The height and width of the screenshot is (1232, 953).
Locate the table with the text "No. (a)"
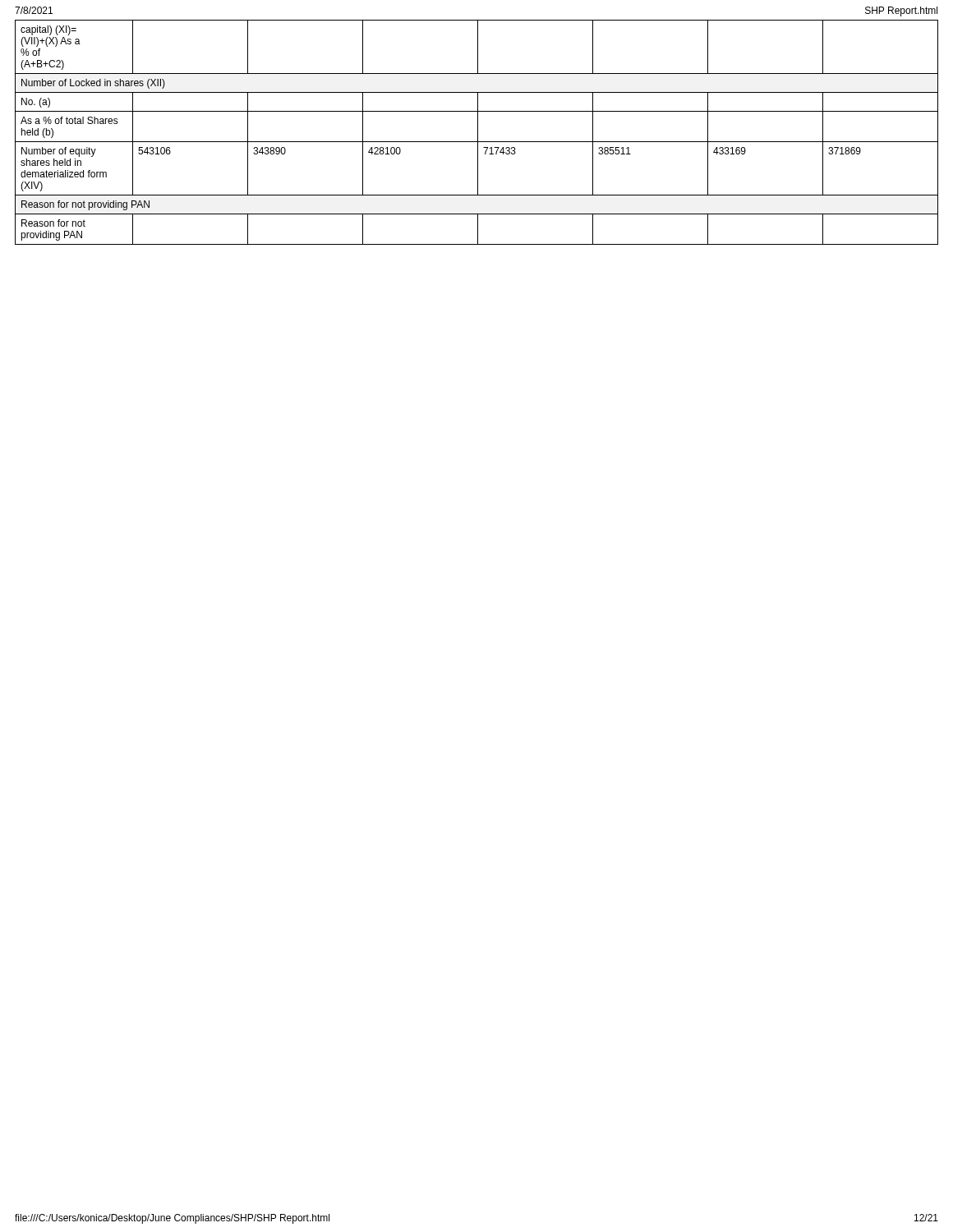pyautogui.click(x=476, y=132)
